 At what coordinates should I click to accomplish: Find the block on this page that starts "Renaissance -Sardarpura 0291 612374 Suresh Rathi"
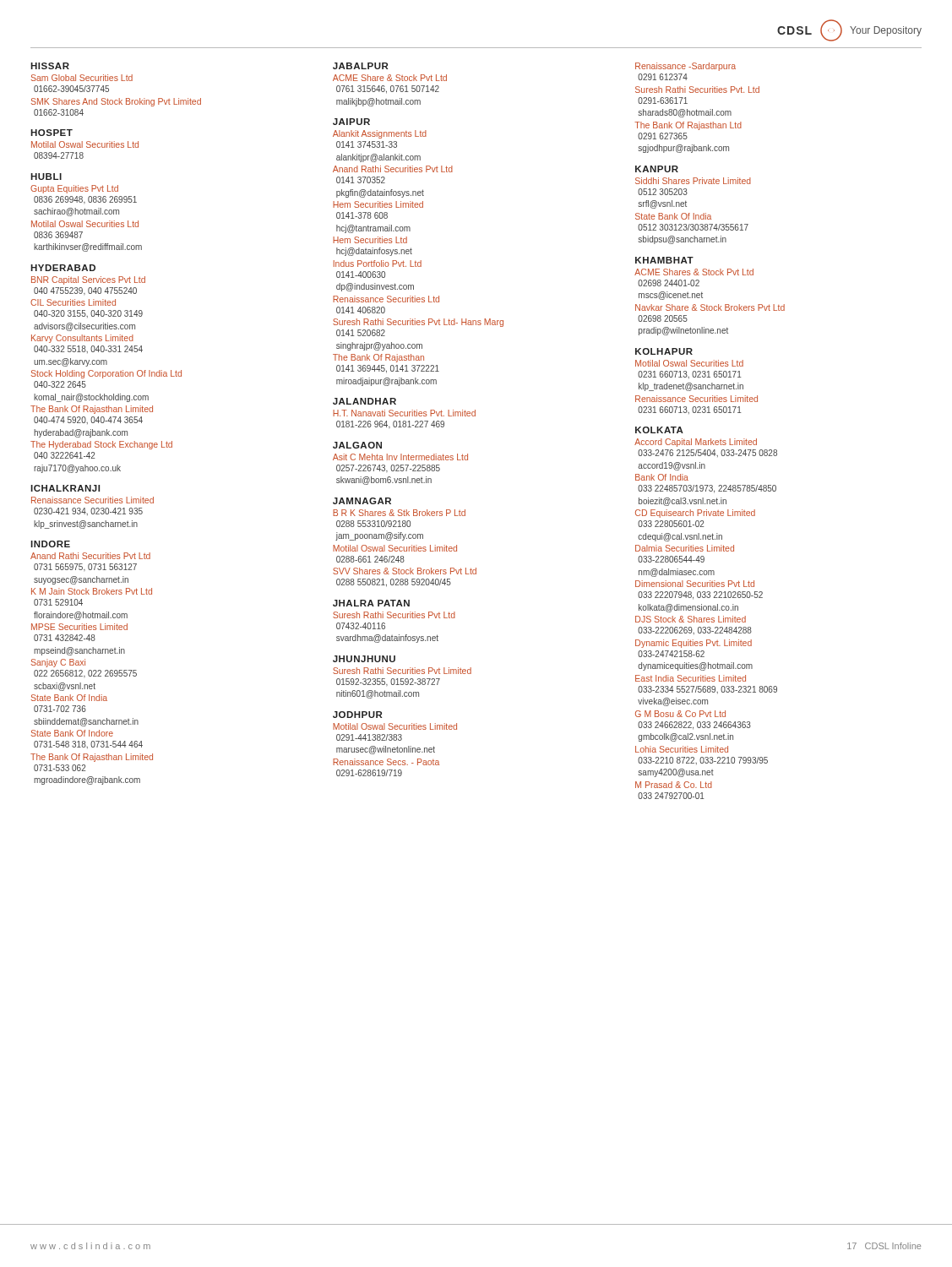pos(685,67)
